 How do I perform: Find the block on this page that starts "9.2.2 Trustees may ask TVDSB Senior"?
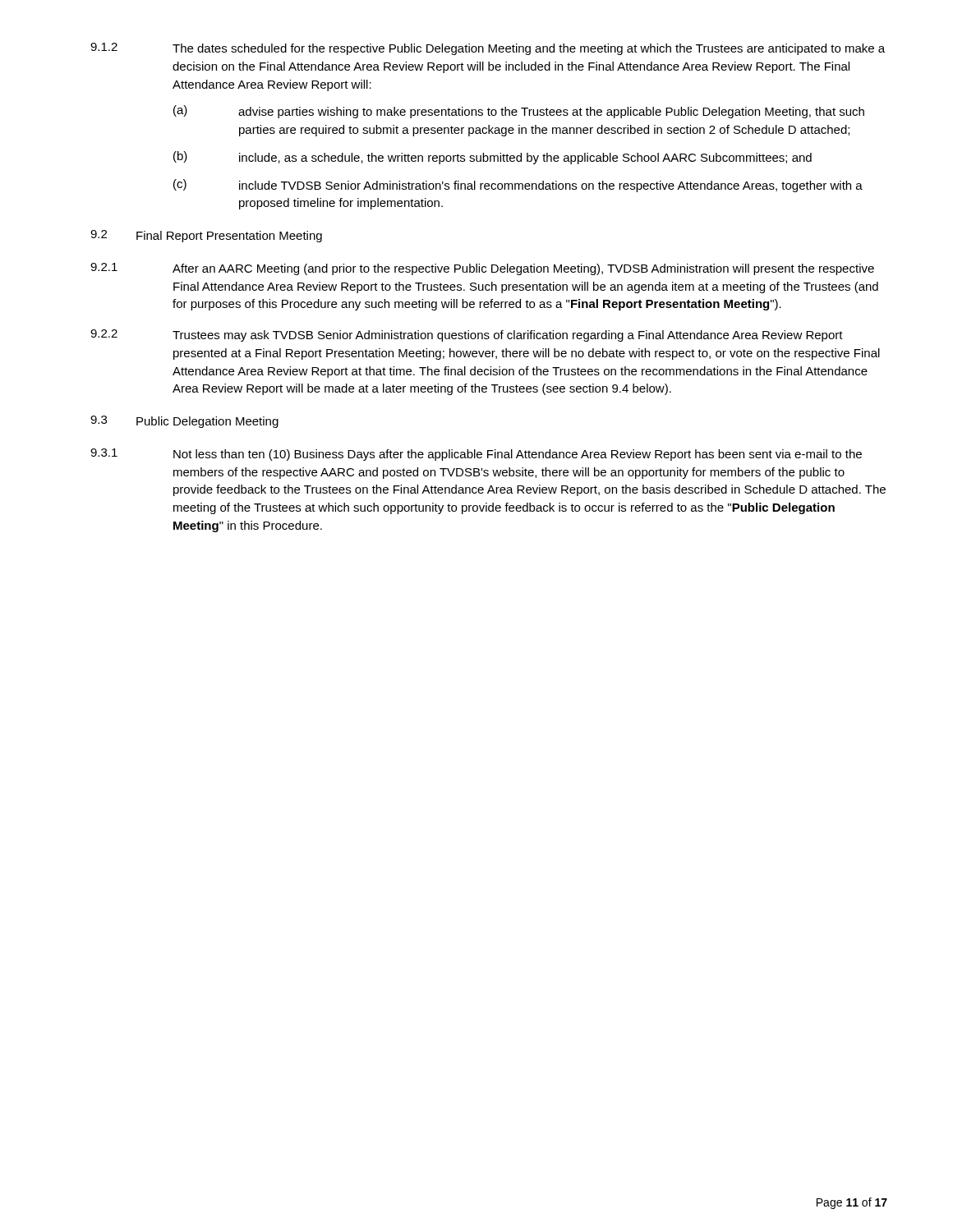tap(489, 362)
